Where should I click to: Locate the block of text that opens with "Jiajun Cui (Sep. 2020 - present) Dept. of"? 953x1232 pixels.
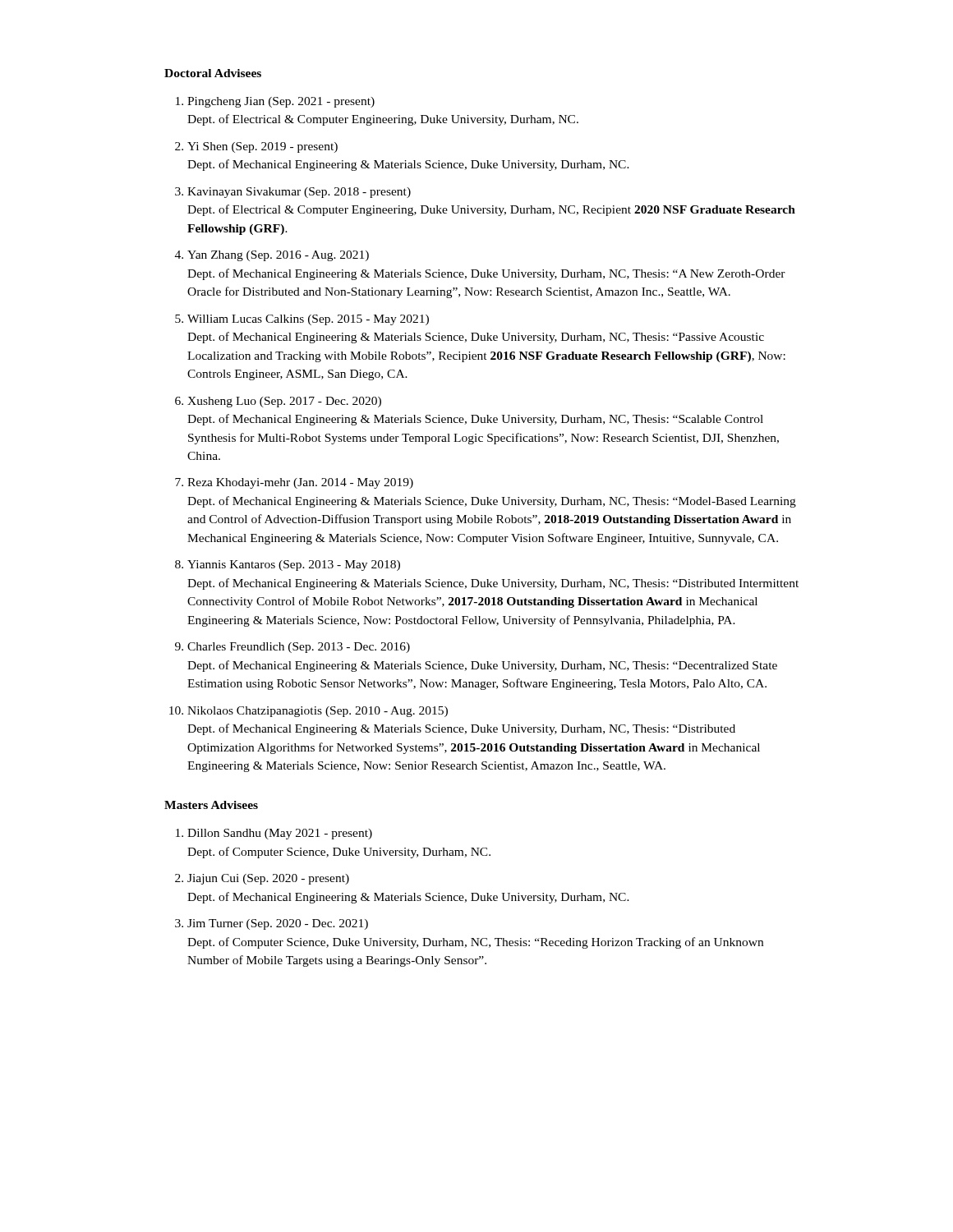point(496,888)
